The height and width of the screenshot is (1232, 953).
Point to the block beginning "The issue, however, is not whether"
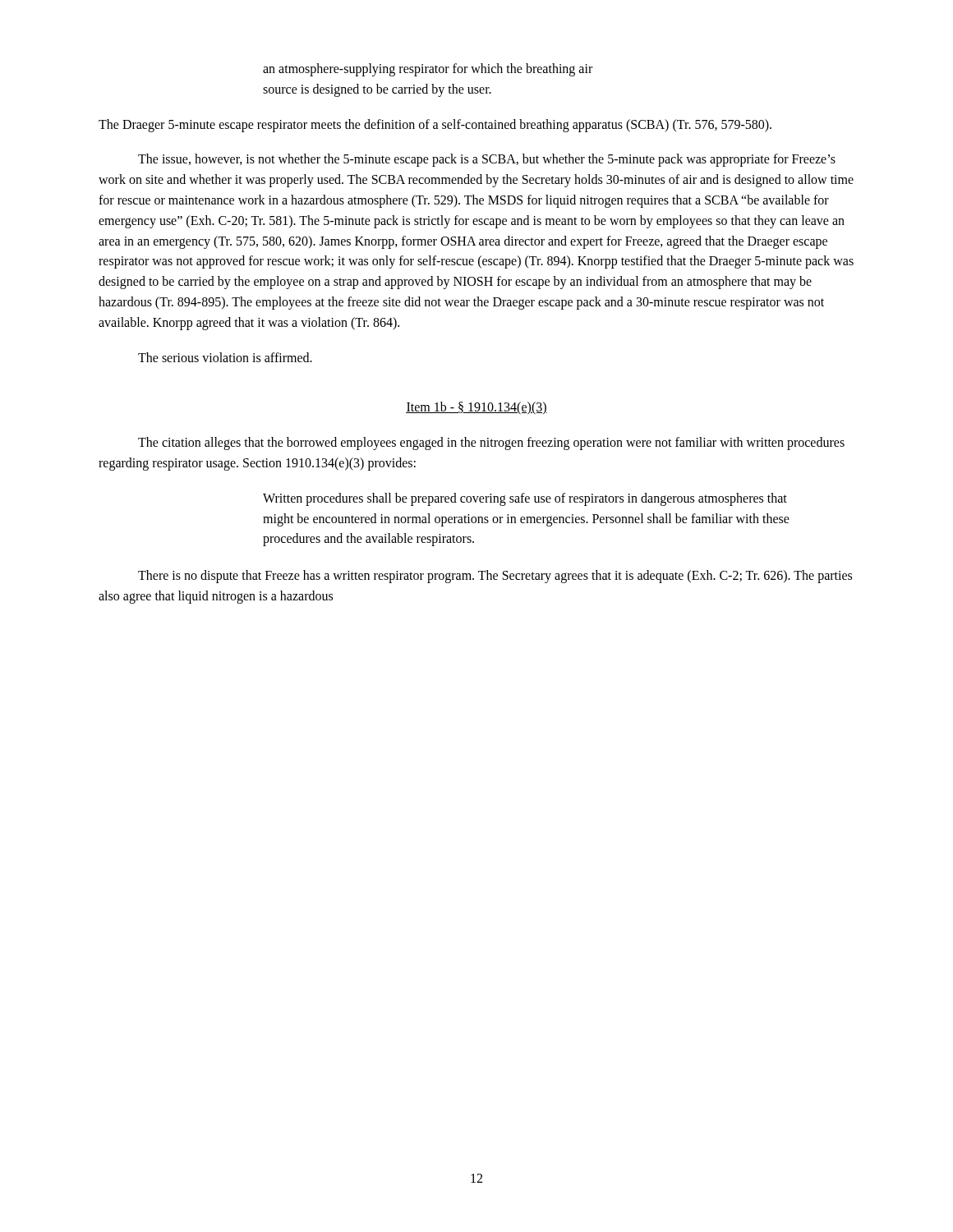[476, 241]
